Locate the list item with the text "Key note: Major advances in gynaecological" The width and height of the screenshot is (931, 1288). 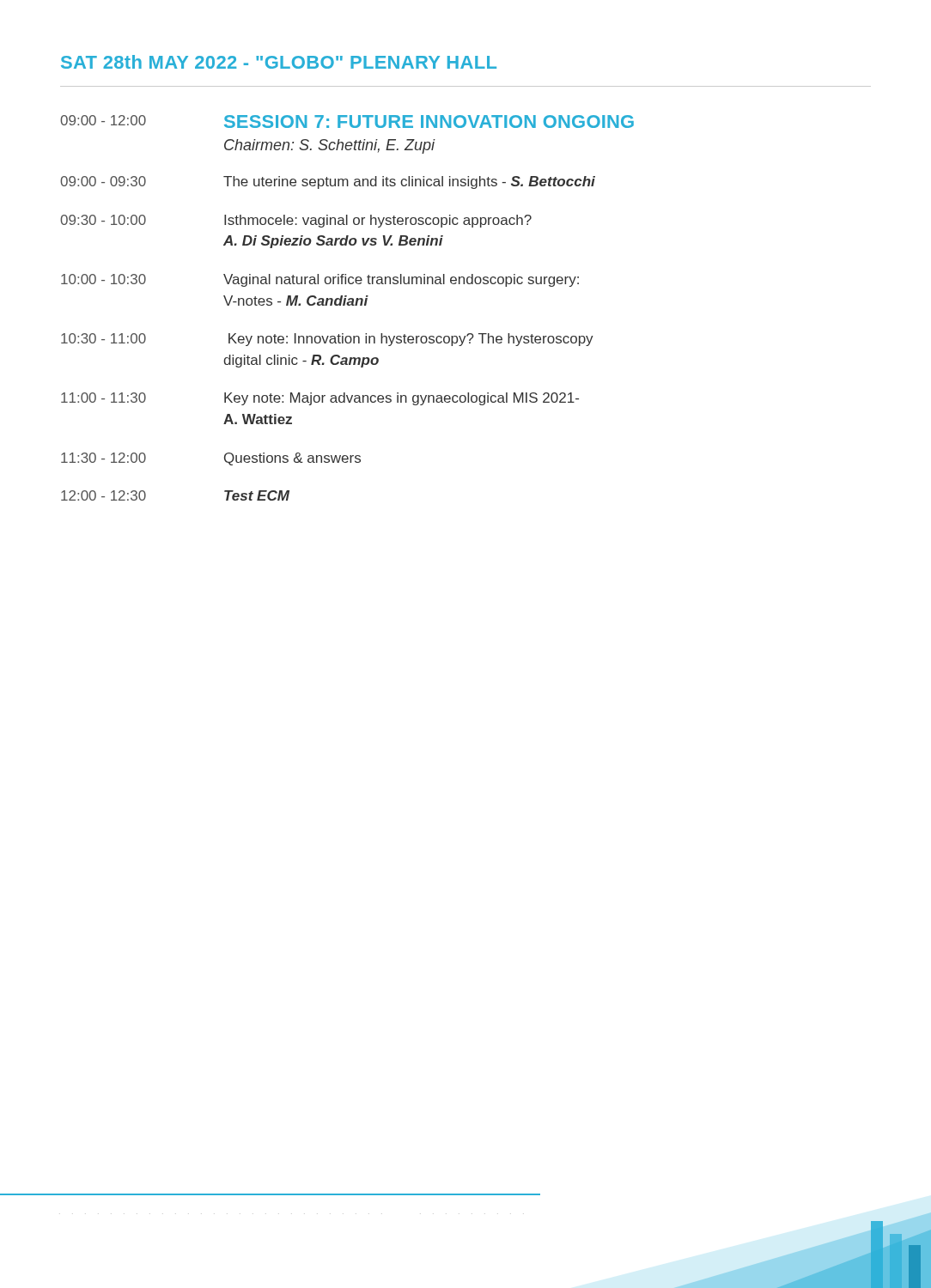point(401,409)
